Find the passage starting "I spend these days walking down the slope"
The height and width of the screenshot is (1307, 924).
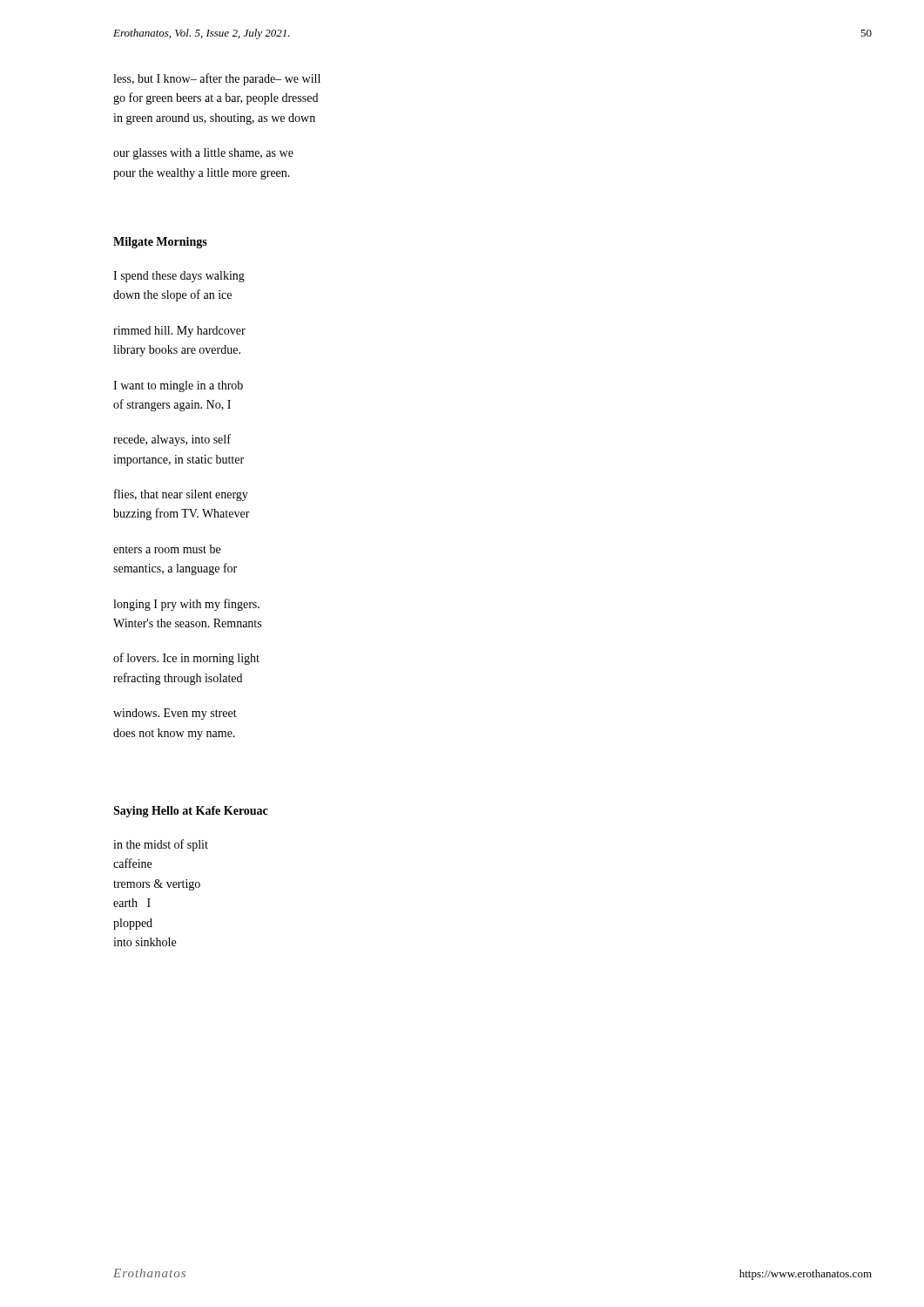pyautogui.click(x=179, y=277)
